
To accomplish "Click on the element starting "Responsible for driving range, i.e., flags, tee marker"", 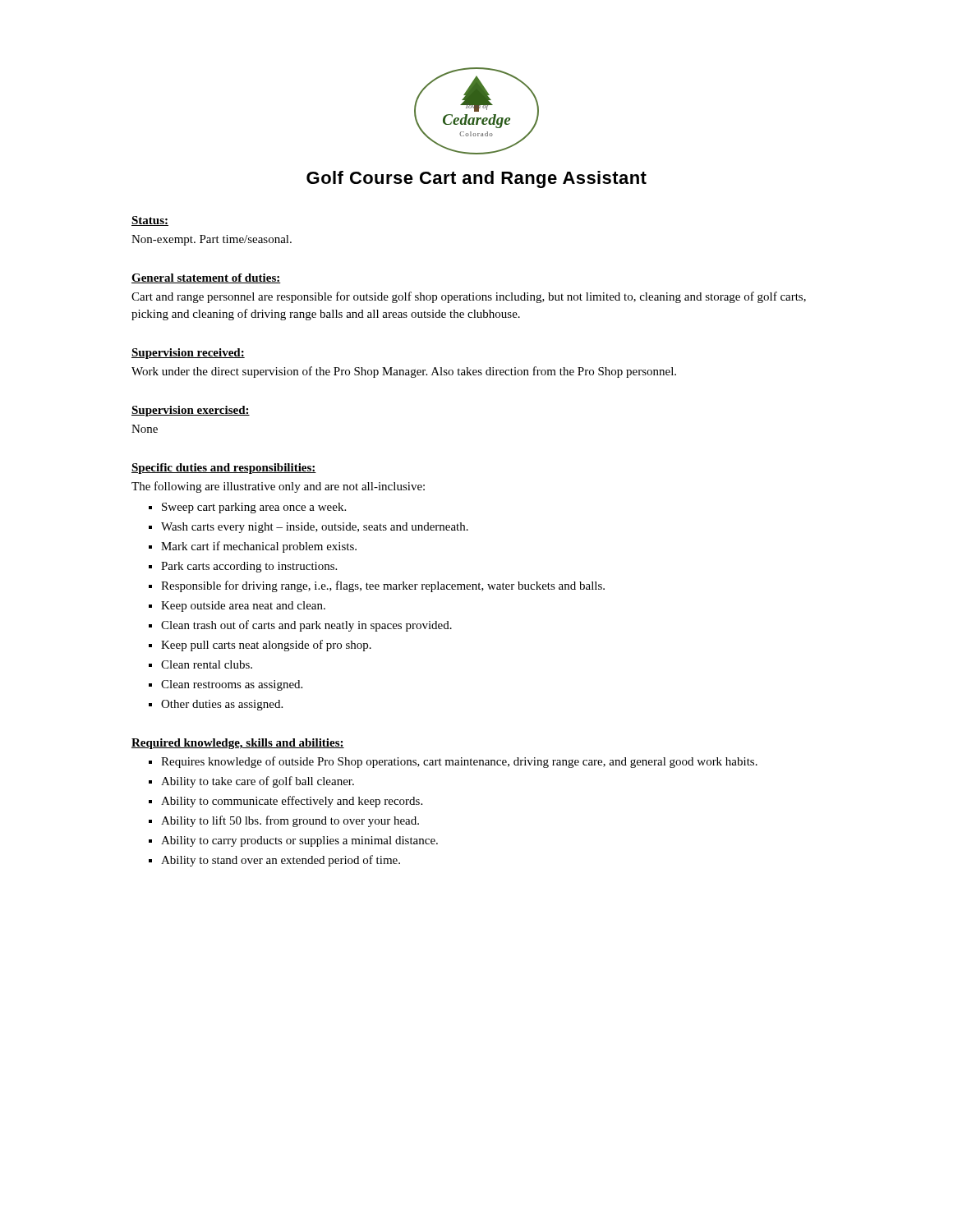I will pos(383,586).
